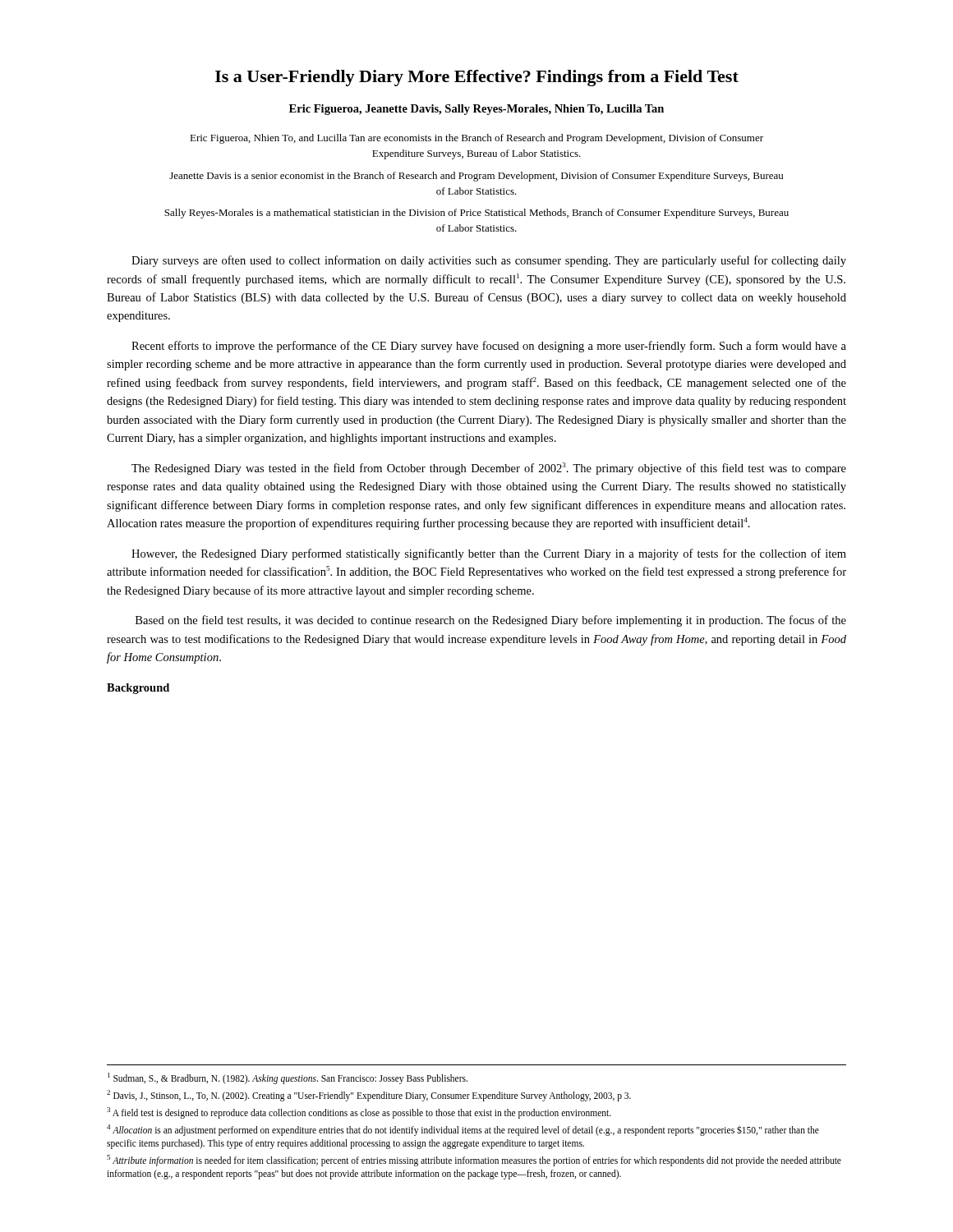Locate the title containing "Is a User-Friendly"
953x1232 pixels.
click(x=476, y=76)
